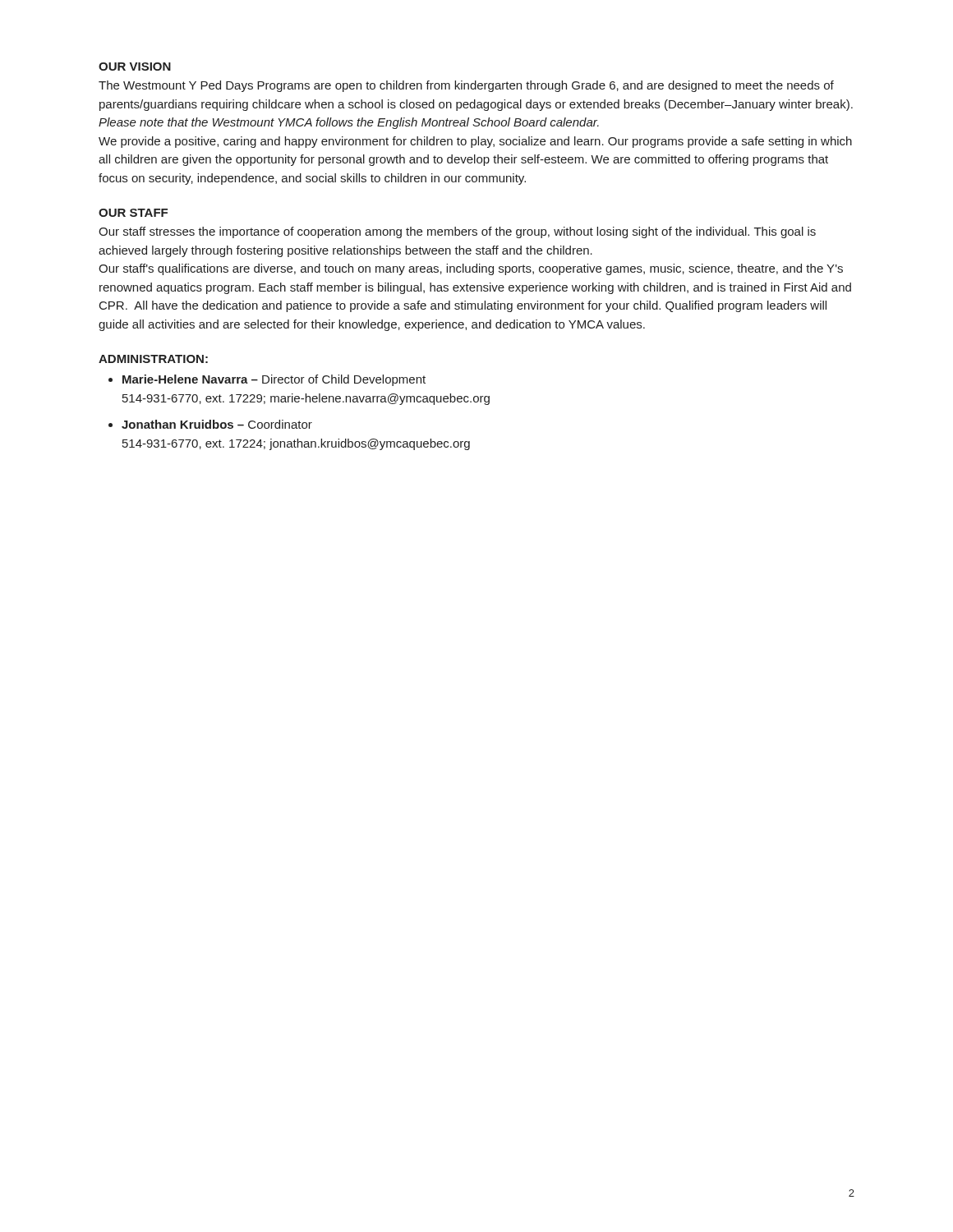The height and width of the screenshot is (1232, 953).
Task: Locate the text block starting "Jonathan Kruidbos – Coordinator 514-931-6770, ext. 17224;"
Action: (x=296, y=433)
